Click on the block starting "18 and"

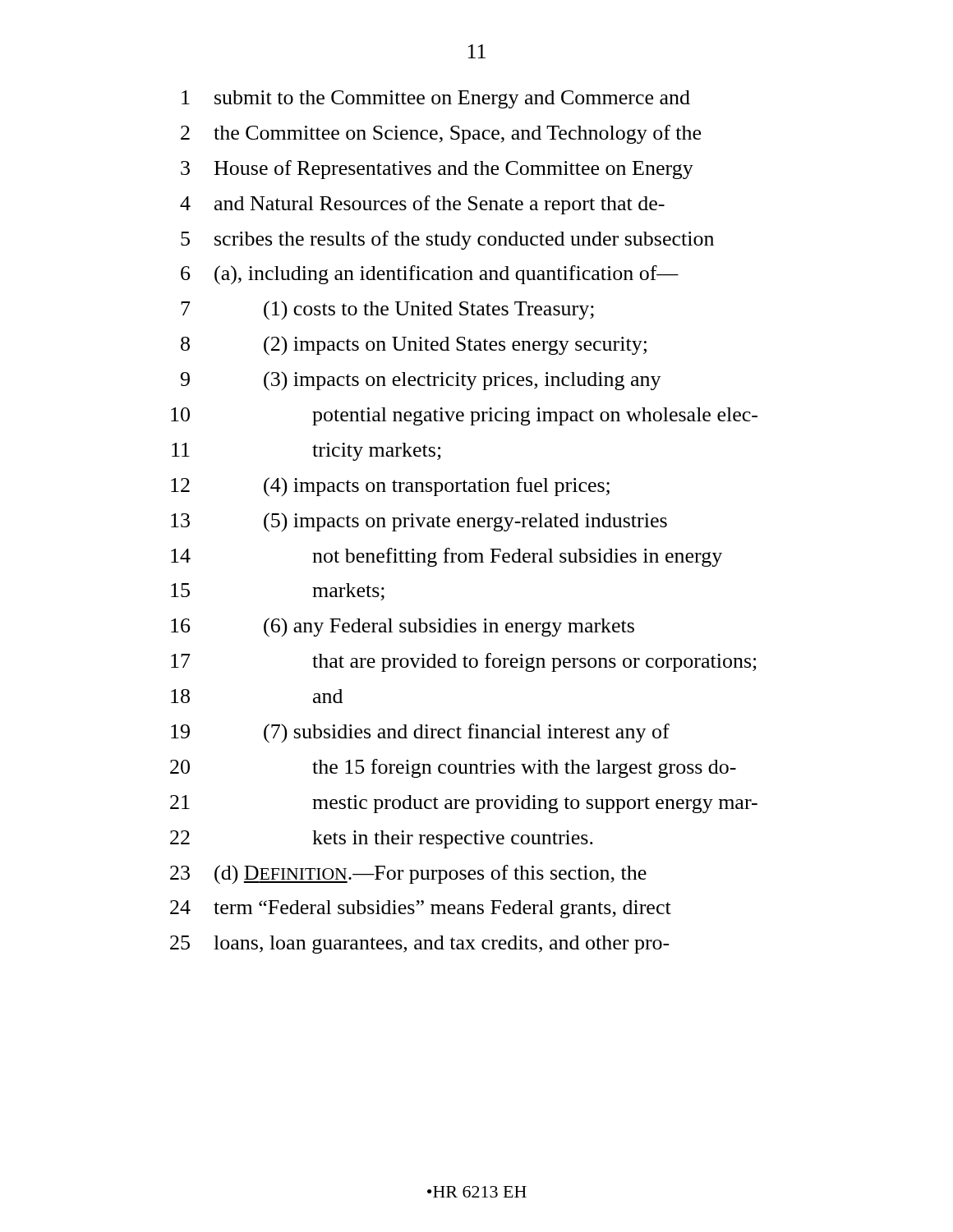[185, 696]
